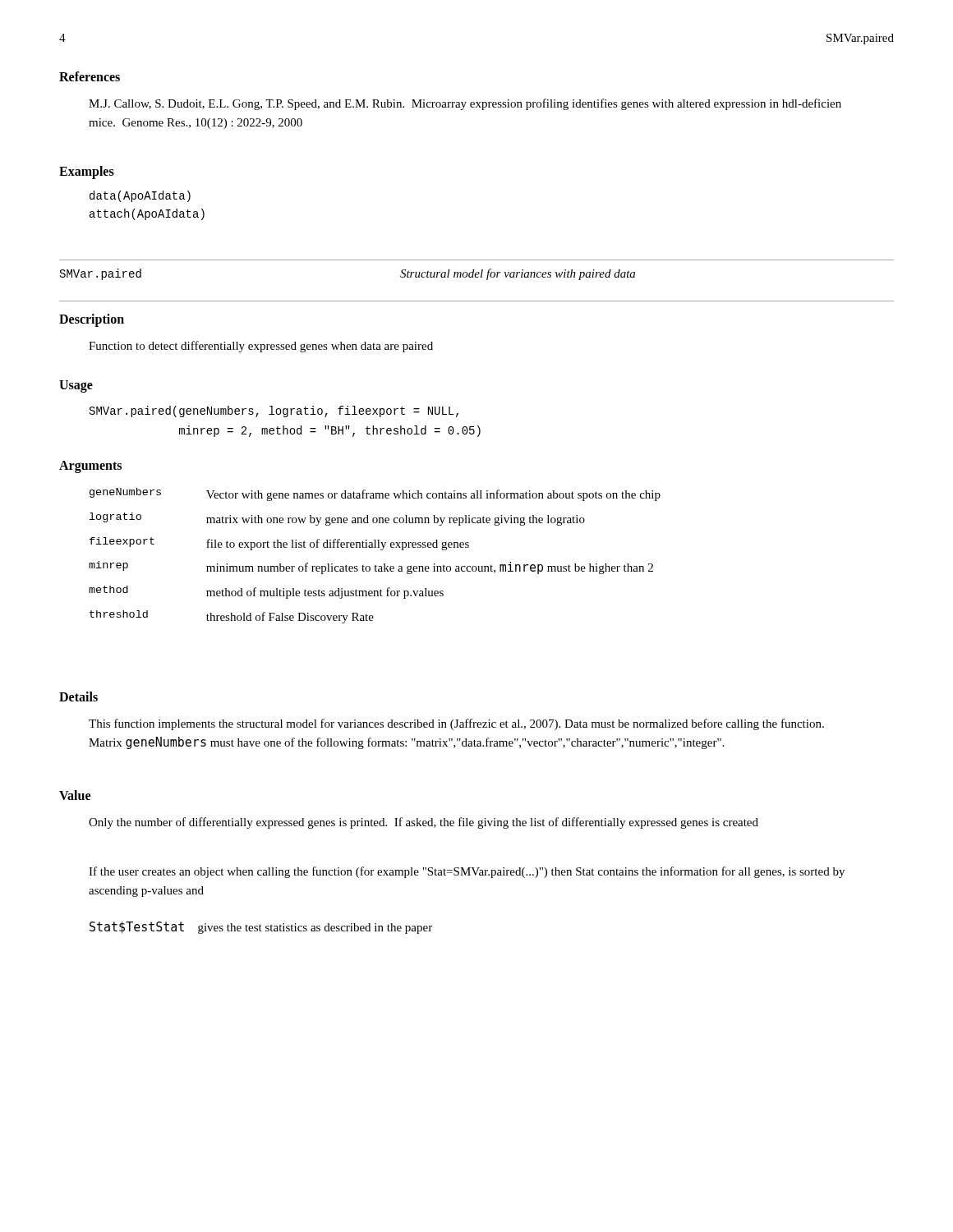The height and width of the screenshot is (1232, 953).
Task: Locate the block of text that opens with "Only the number of"
Action: (424, 822)
